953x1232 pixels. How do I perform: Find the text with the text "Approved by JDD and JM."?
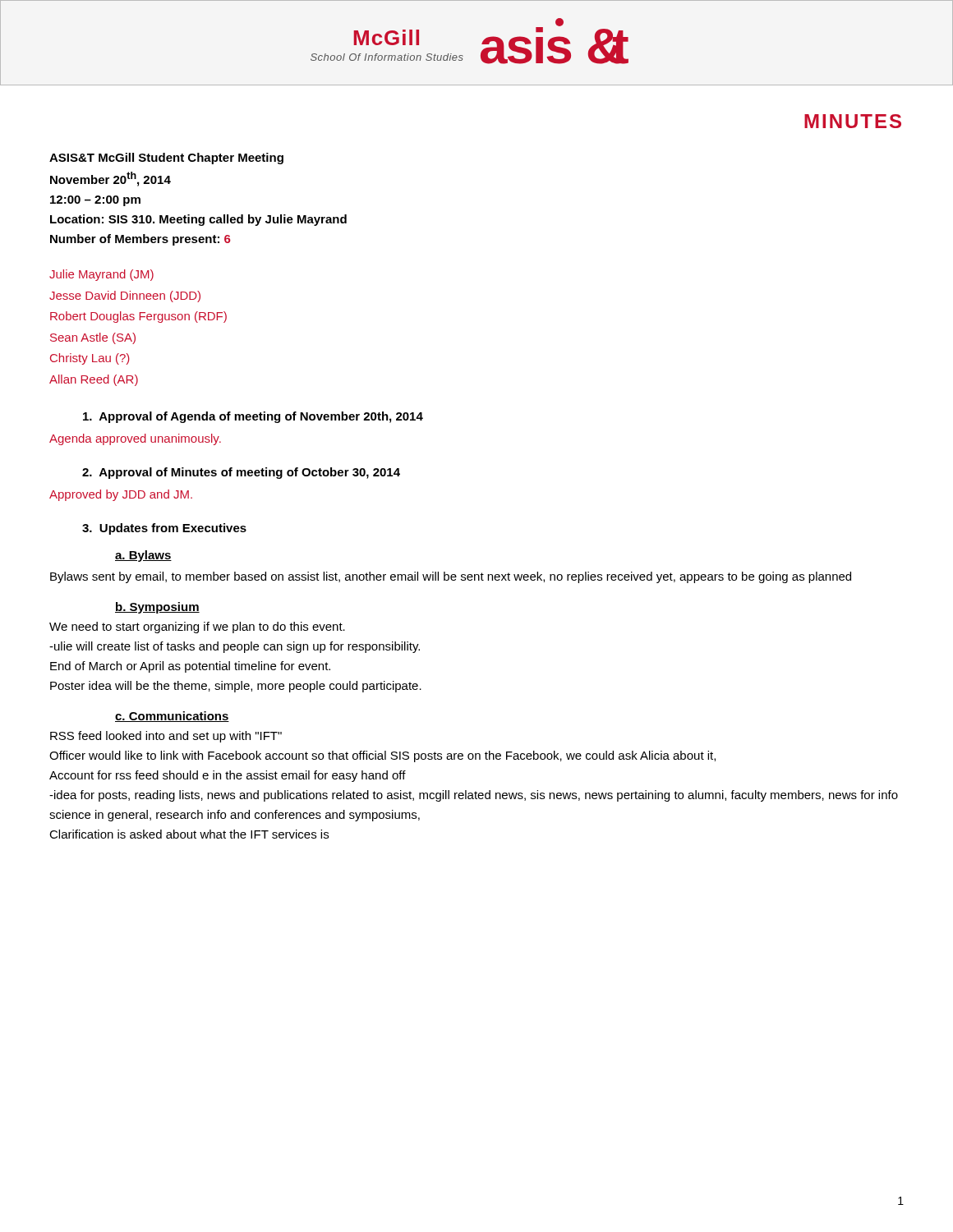click(121, 494)
